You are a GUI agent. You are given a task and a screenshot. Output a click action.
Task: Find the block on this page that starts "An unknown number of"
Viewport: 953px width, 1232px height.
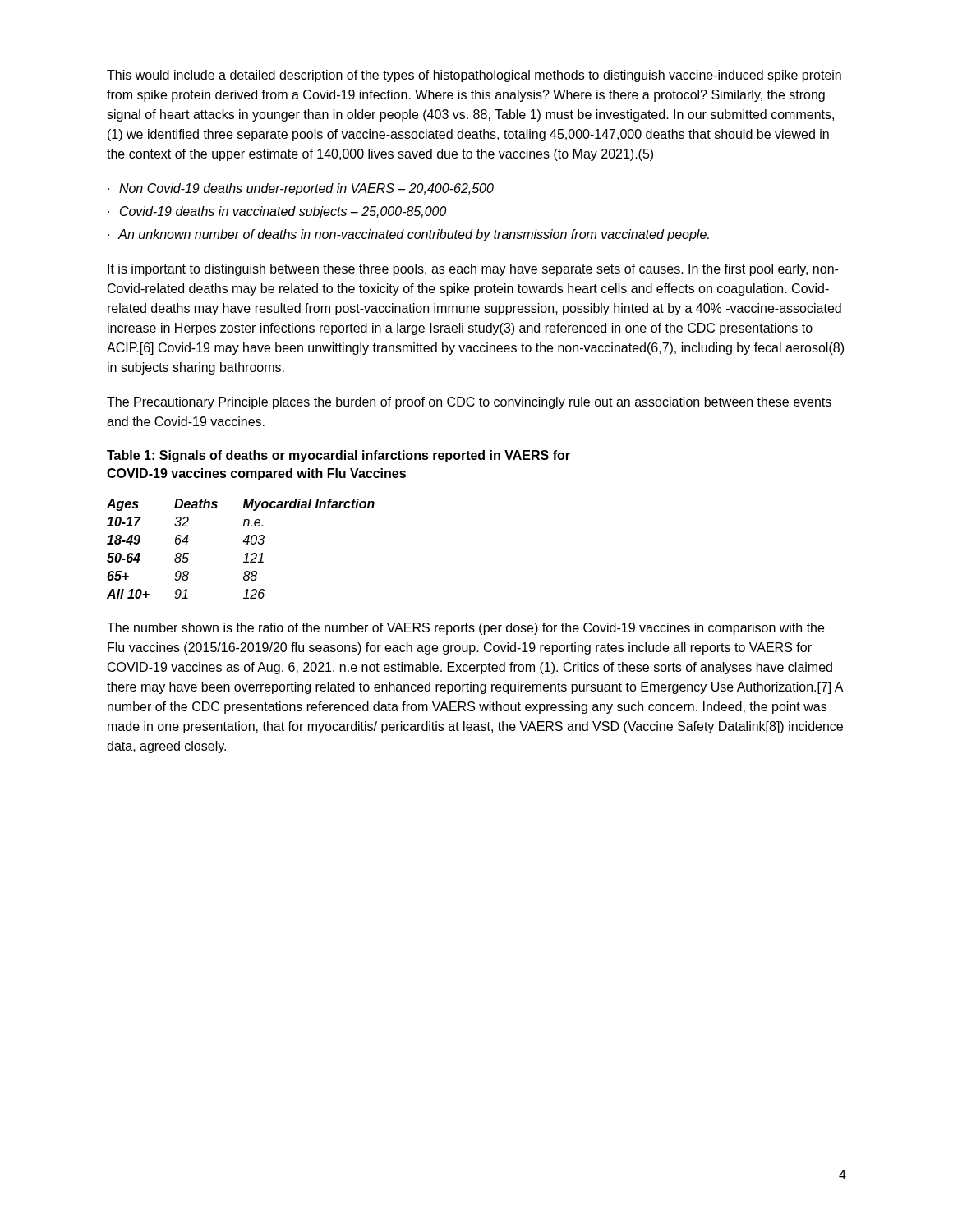point(413,235)
